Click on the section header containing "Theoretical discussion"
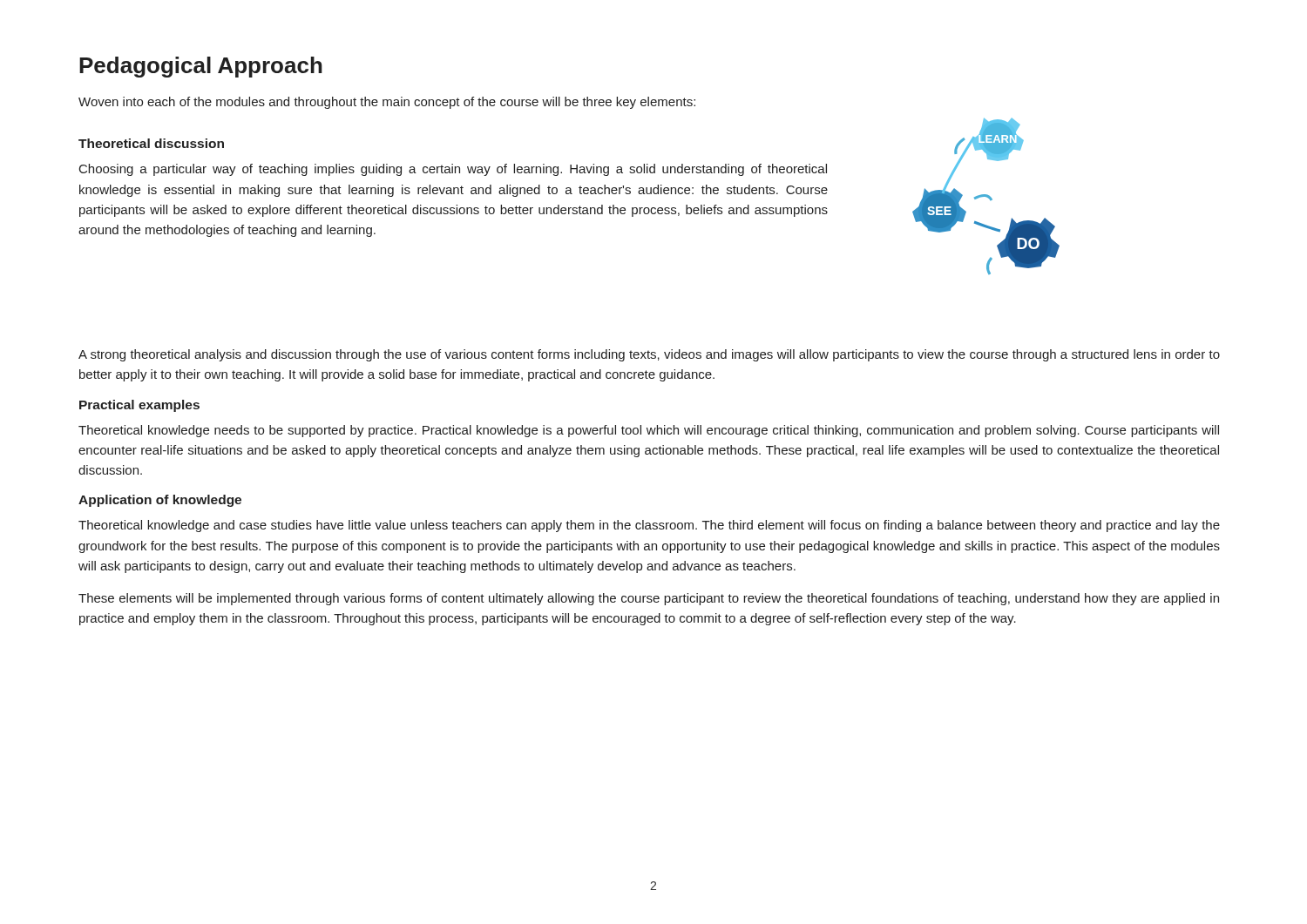 point(152,143)
